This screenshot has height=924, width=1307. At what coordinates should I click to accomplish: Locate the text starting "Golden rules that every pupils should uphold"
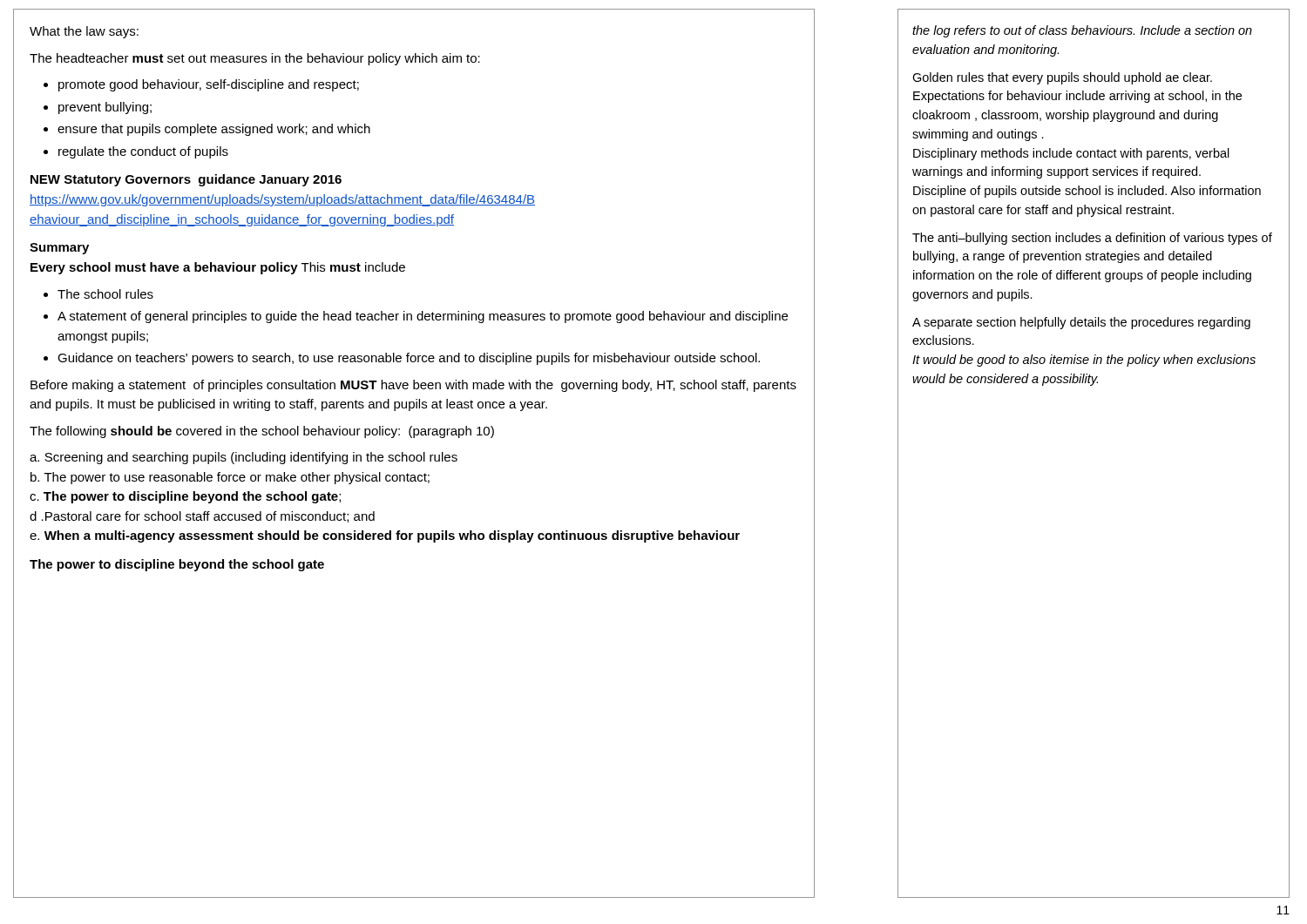[x=1094, y=144]
